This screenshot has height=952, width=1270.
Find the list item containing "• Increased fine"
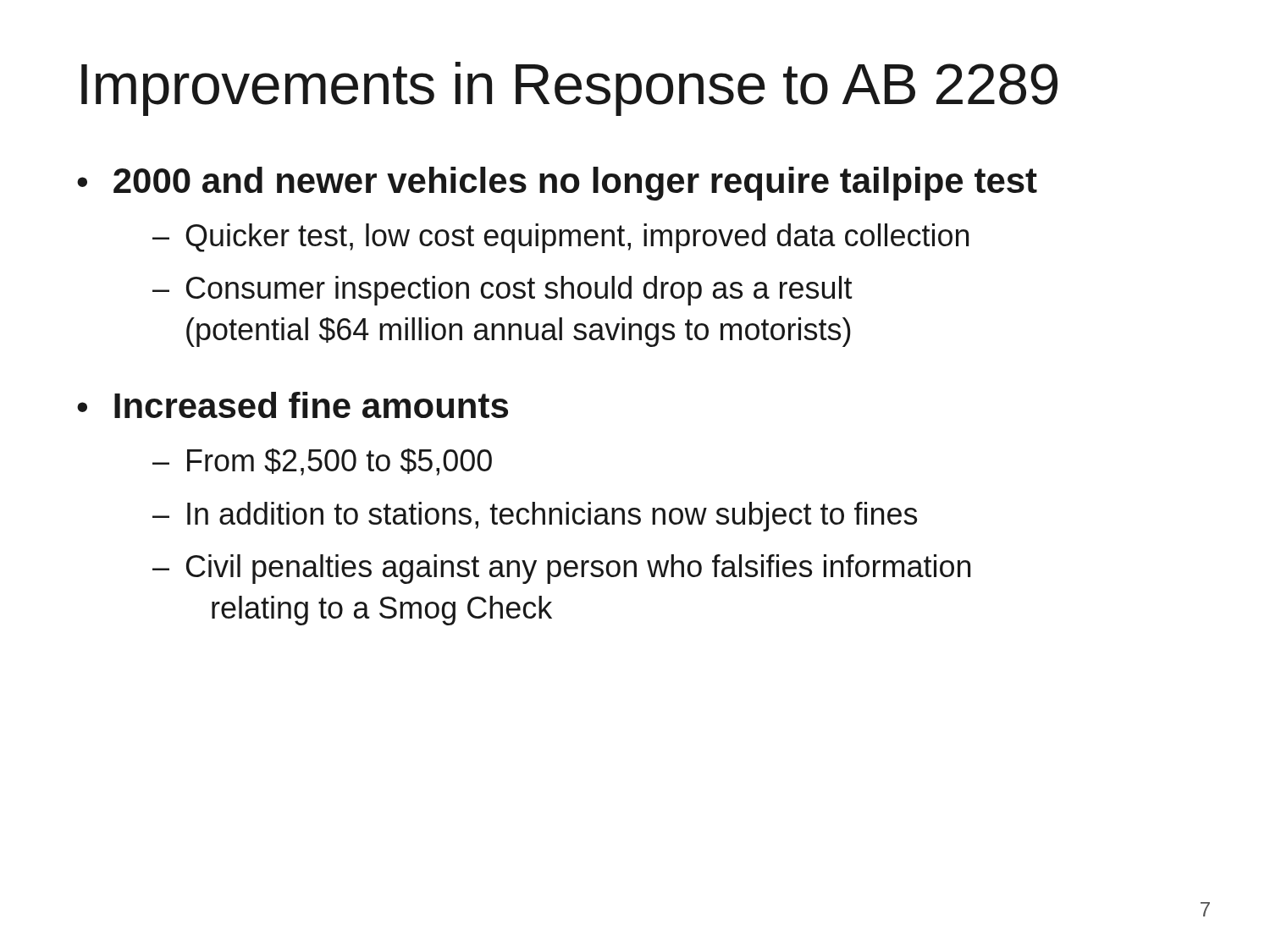pos(293,407)
